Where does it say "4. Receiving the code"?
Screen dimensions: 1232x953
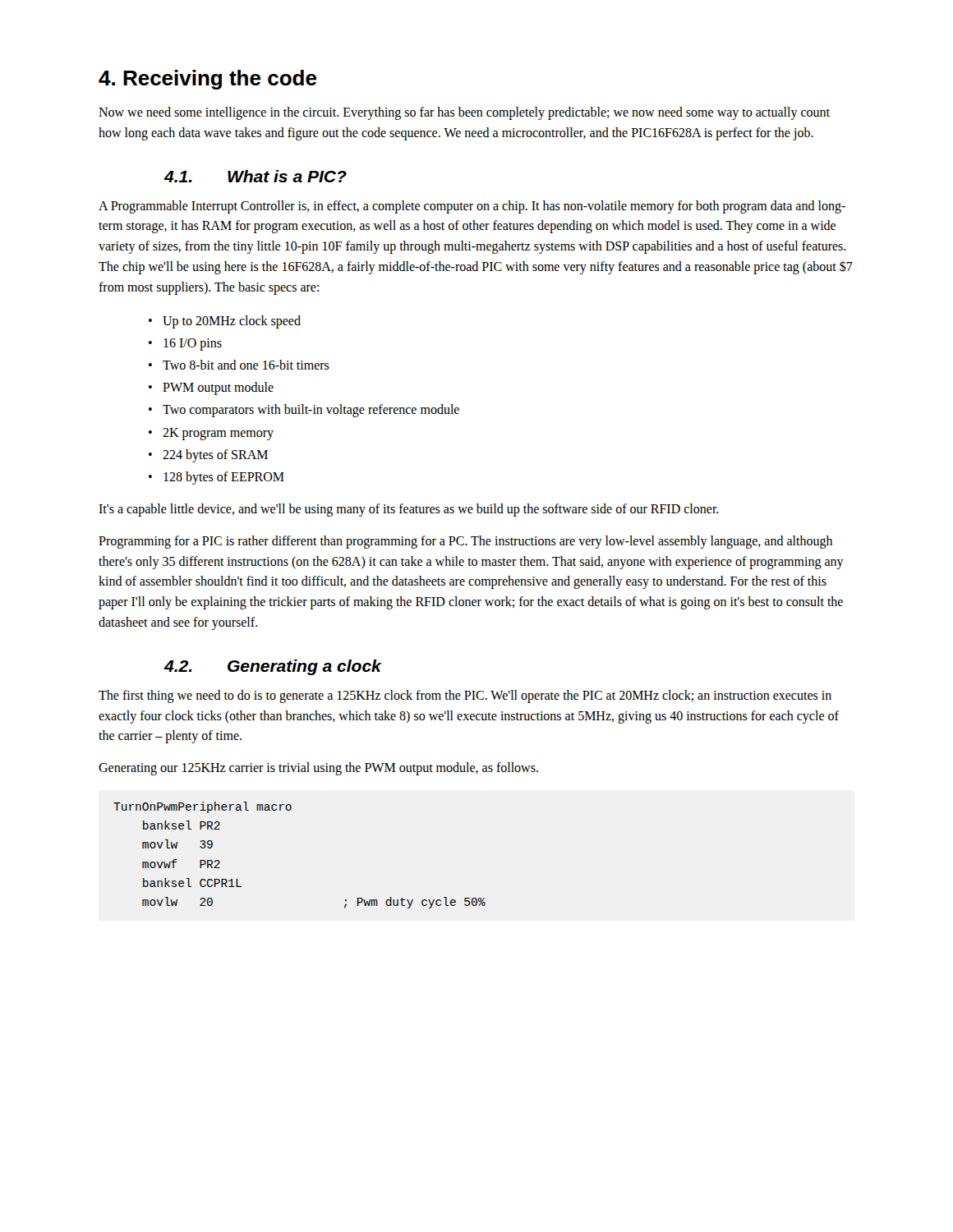coord(207,80)
